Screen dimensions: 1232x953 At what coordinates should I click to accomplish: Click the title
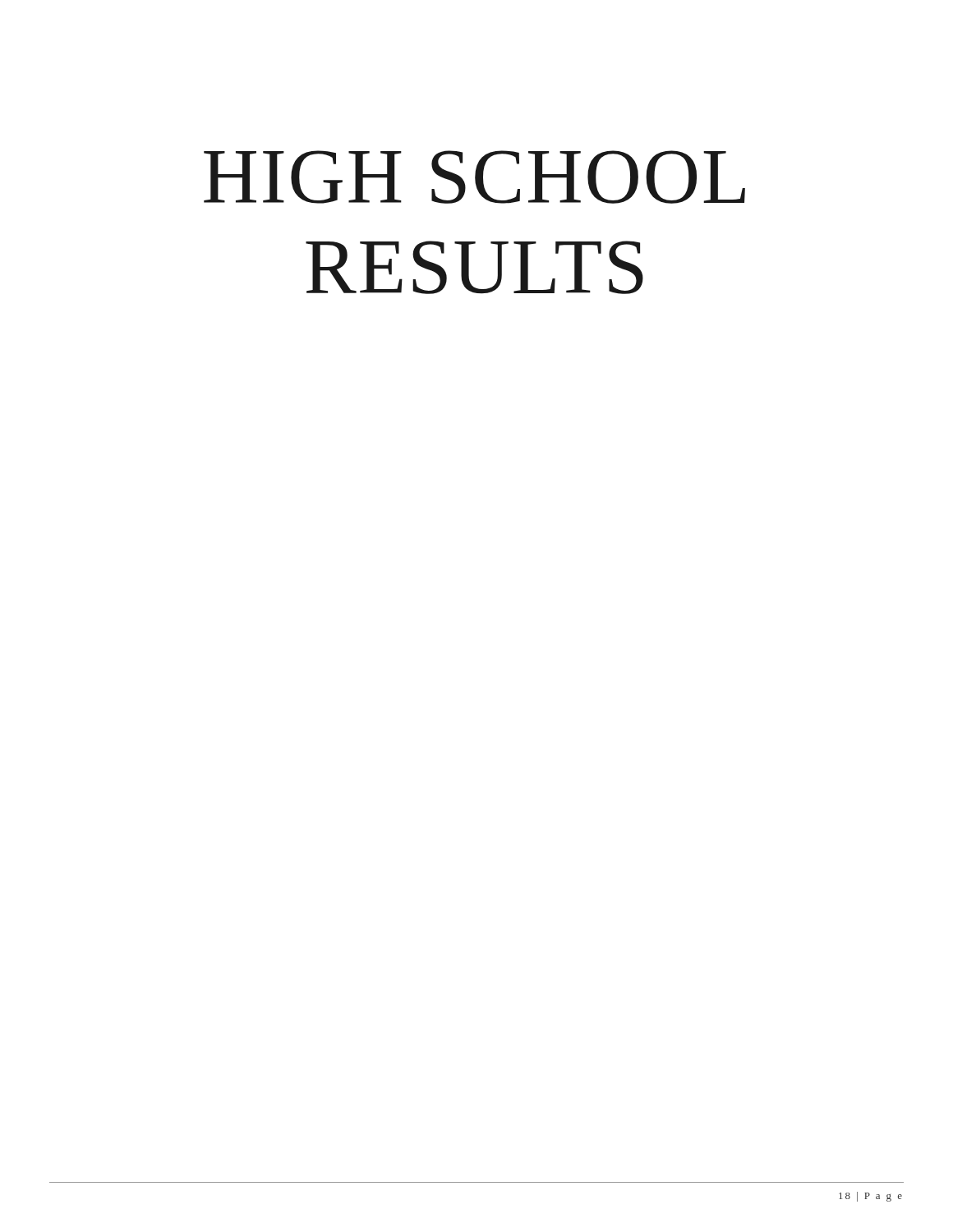[476, 222]
